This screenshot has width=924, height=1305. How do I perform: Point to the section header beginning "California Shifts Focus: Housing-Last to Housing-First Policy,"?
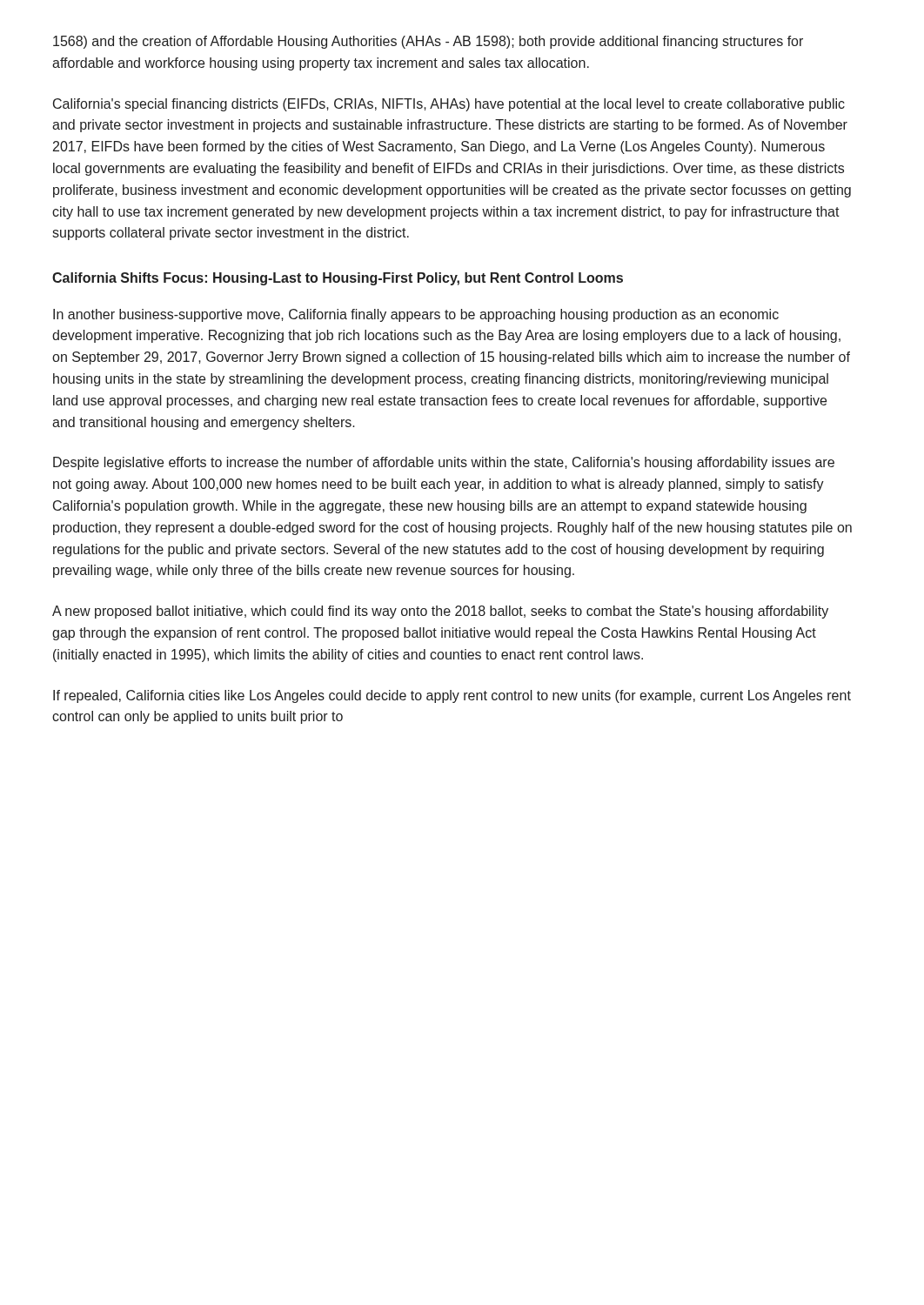[338, 278]
